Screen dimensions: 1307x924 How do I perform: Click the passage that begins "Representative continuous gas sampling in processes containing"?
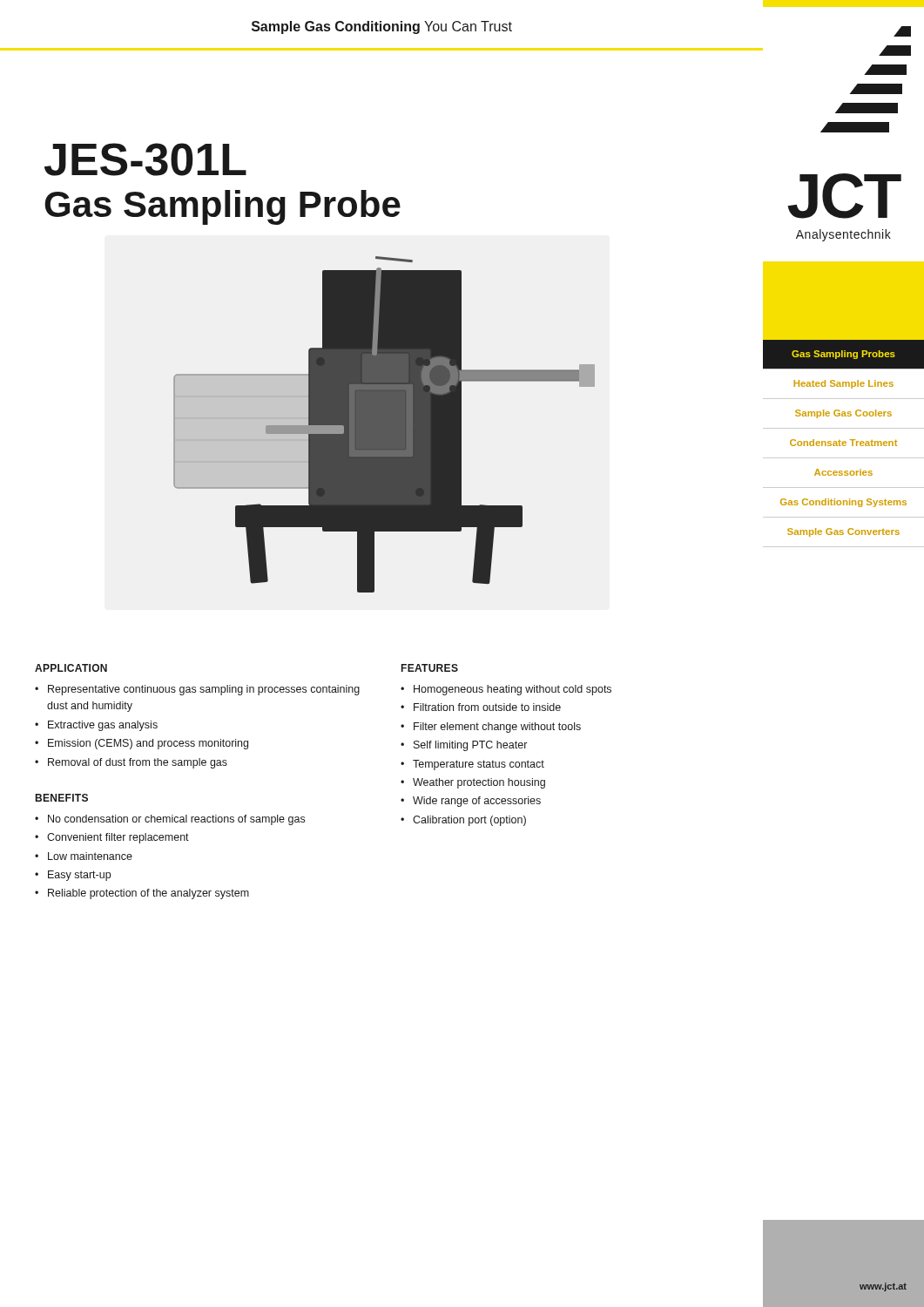(203, 698)
